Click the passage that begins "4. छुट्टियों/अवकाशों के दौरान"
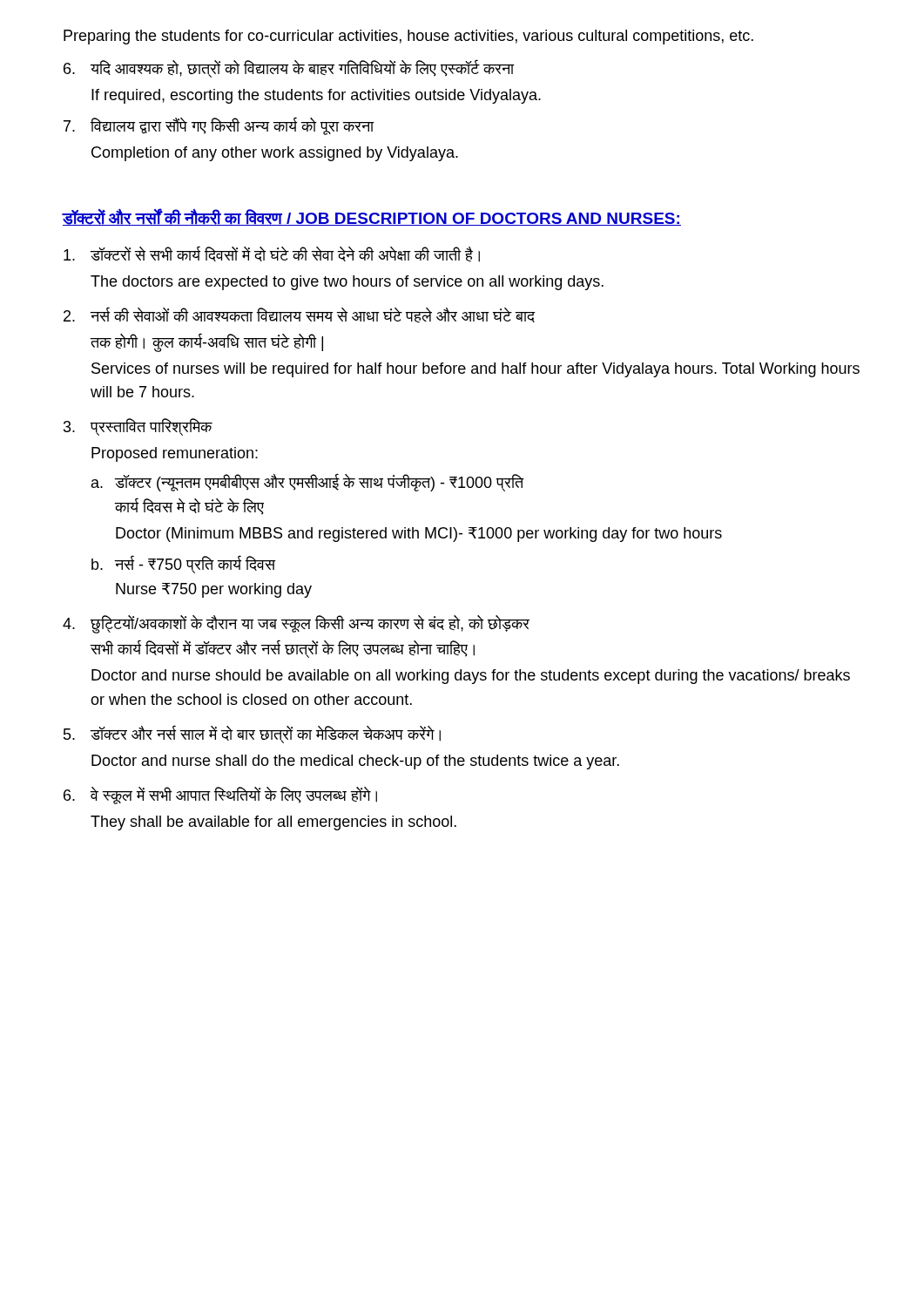This screenshot has height=1307, width=924. [462, 663]
